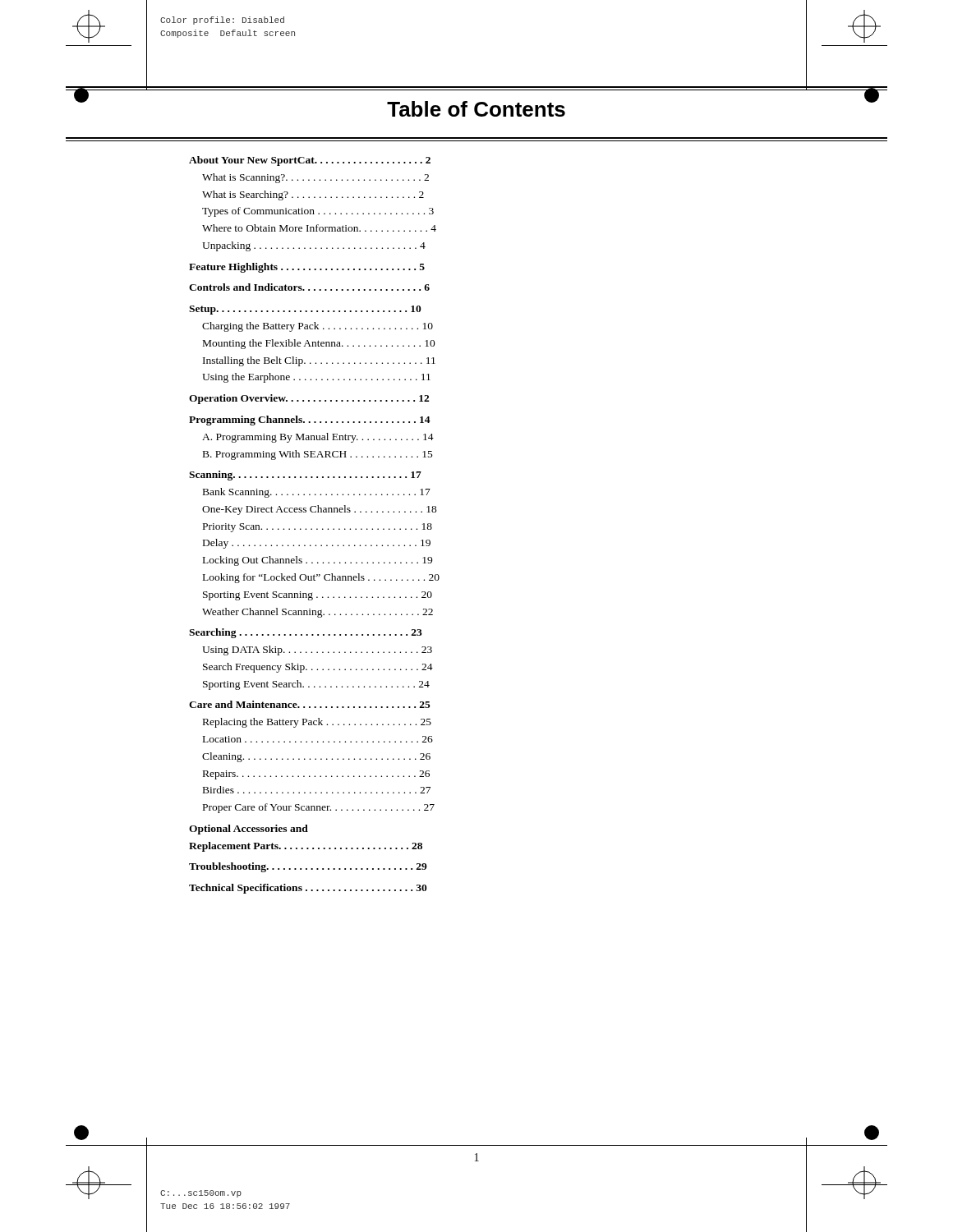Where is the passage that starts "Sporting Event Search."?
The height and width of the screenshot is (1232, 953).
tap(316, 684)
